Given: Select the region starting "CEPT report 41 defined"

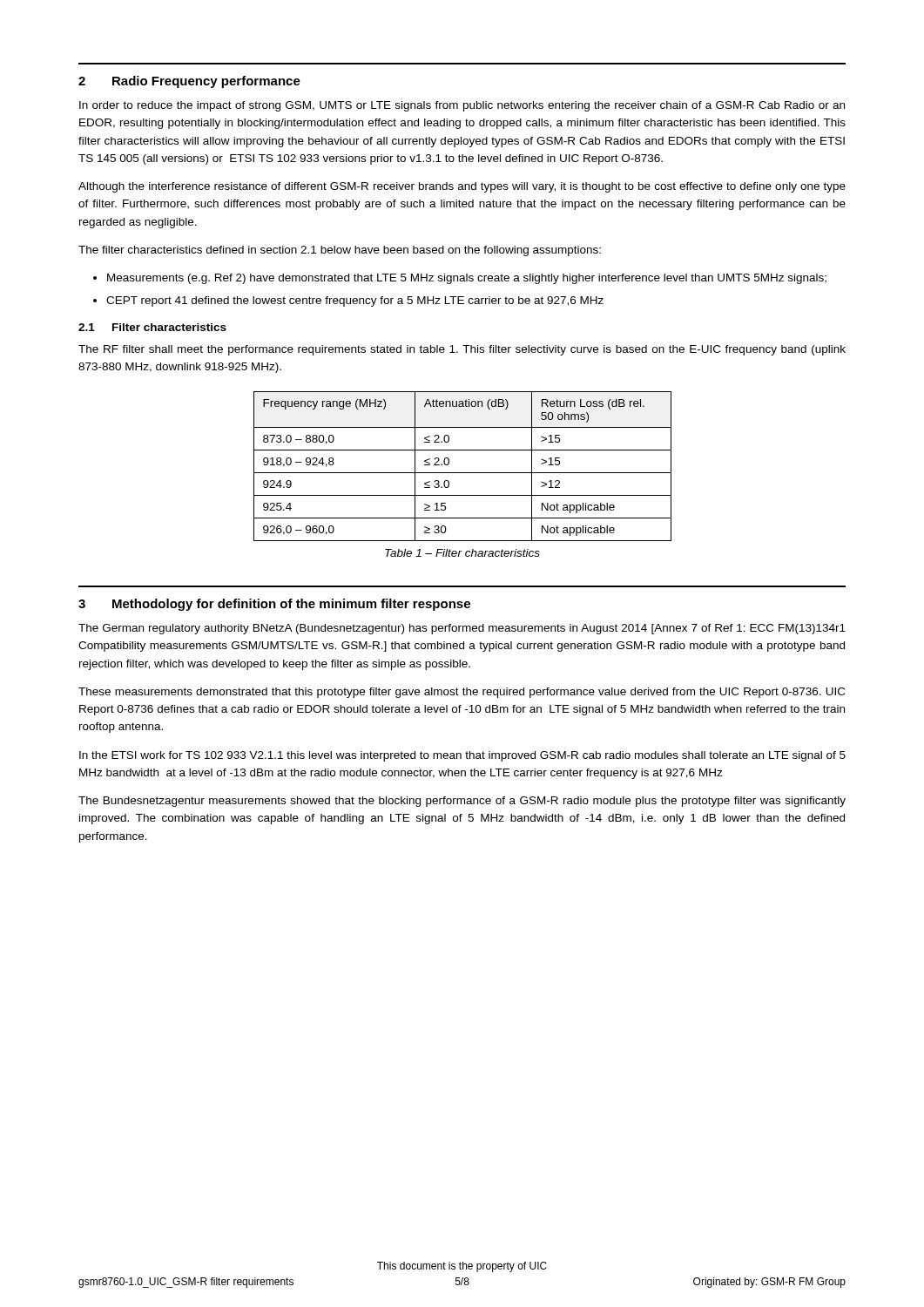Looking at the screenshot, I should click(x=355, y=300).
